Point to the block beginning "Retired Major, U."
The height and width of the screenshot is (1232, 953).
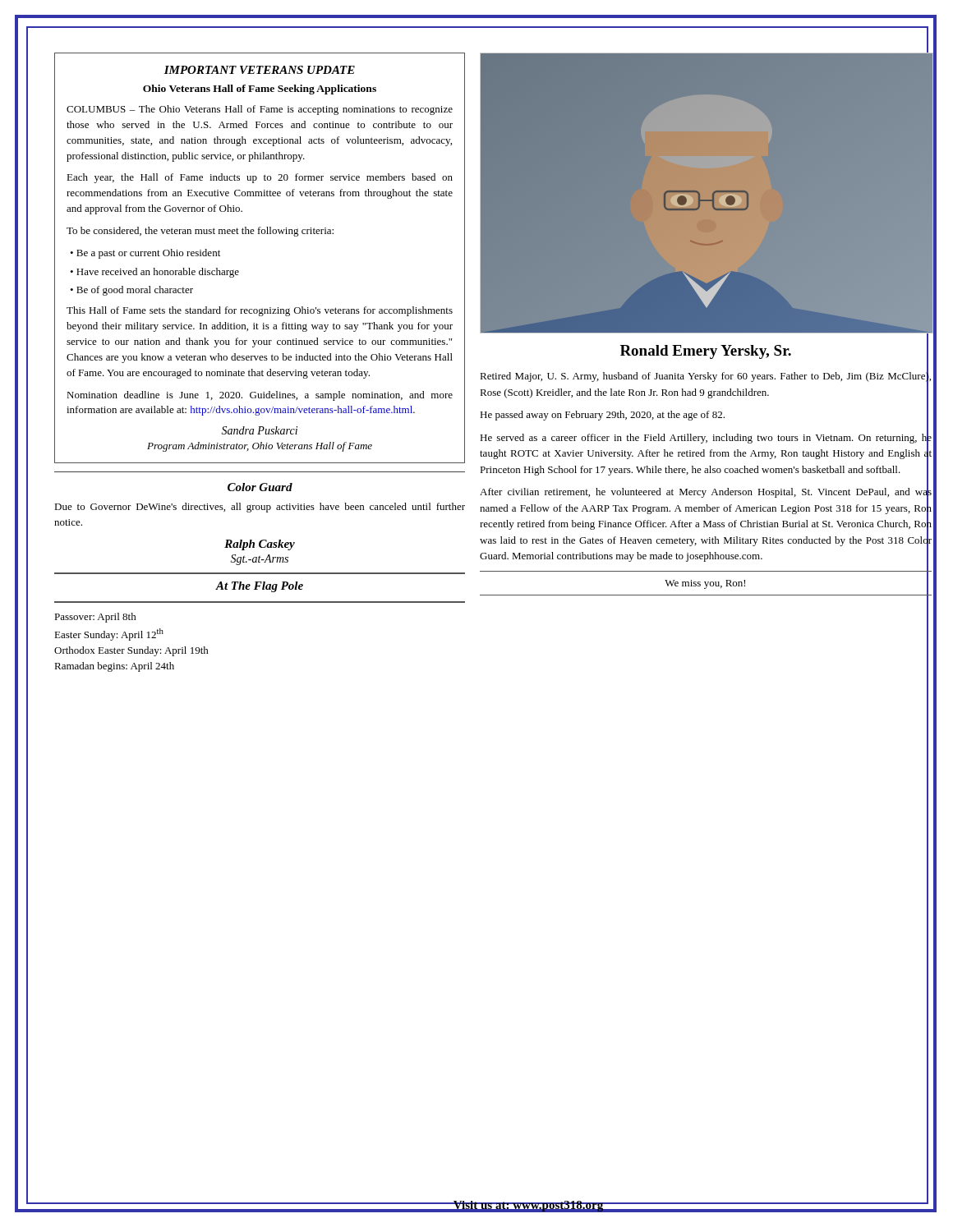pos(706,384)
